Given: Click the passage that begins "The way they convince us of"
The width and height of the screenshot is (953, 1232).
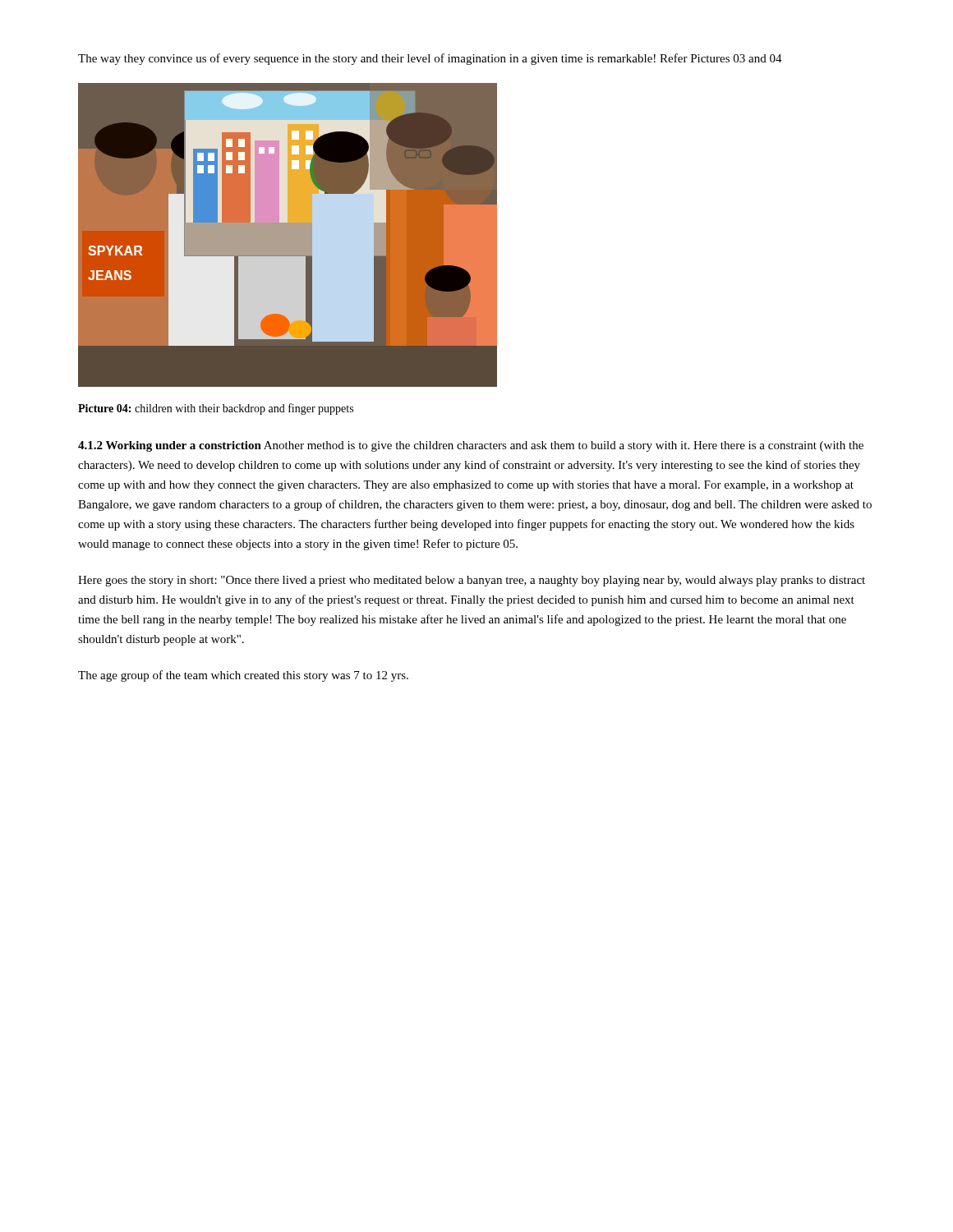Looking at the screenshot, I should (x=430, y=58).
